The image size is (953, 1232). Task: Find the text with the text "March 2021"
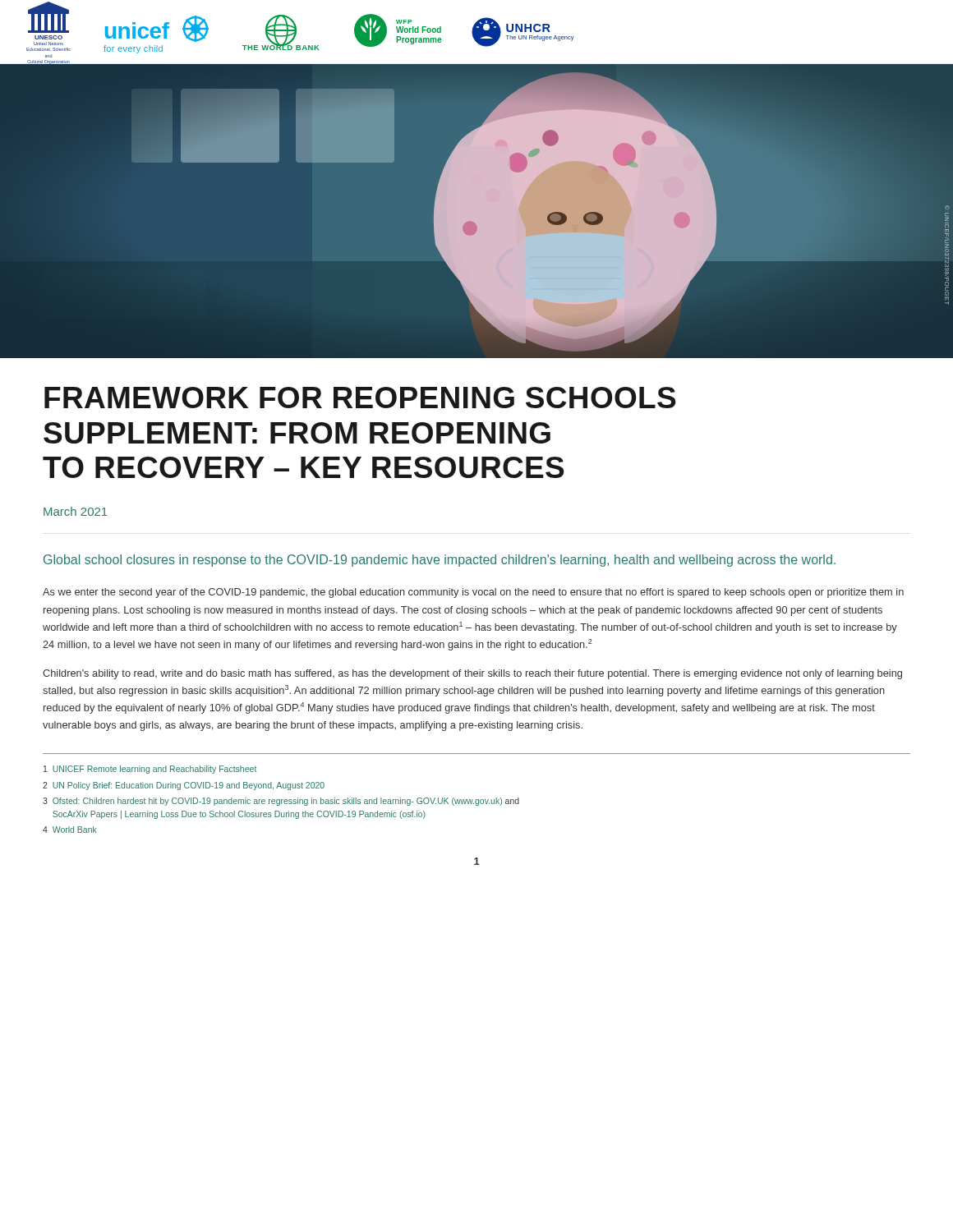tap(76, 511)
